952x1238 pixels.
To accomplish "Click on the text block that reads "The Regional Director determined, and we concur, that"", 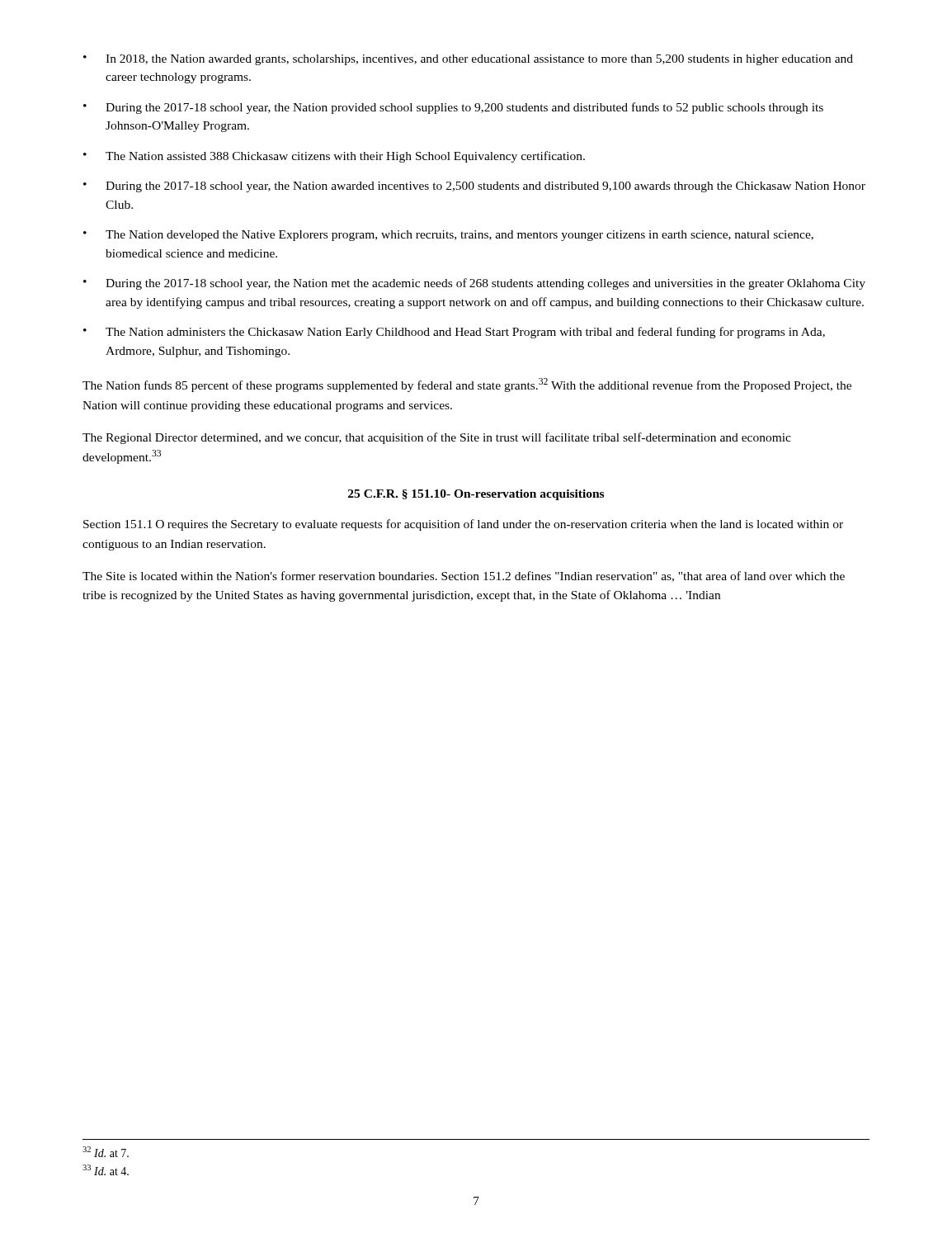I will [x=437, y=447].
